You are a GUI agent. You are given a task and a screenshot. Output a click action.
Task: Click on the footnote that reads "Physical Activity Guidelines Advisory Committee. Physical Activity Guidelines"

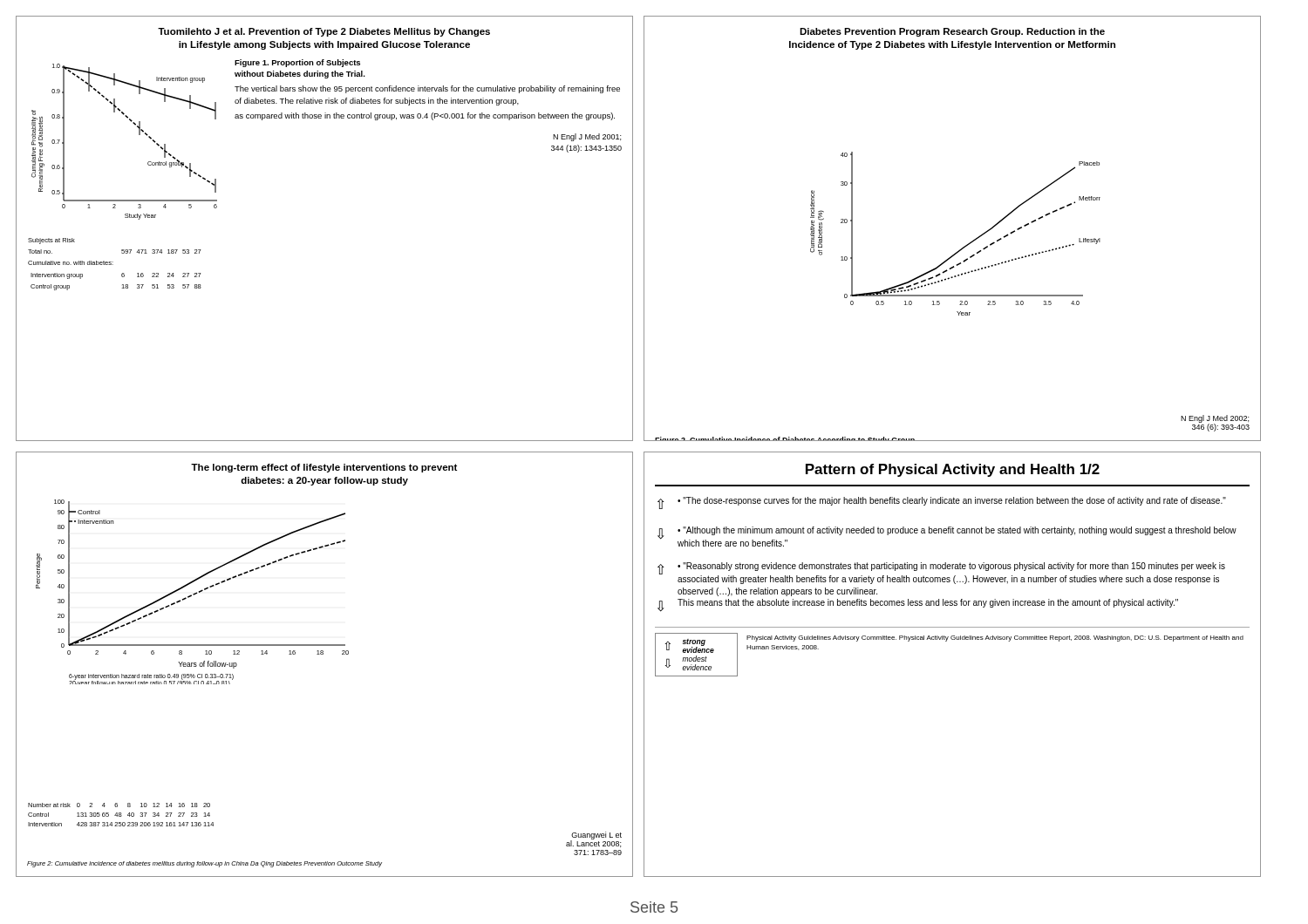coord(995,642)
